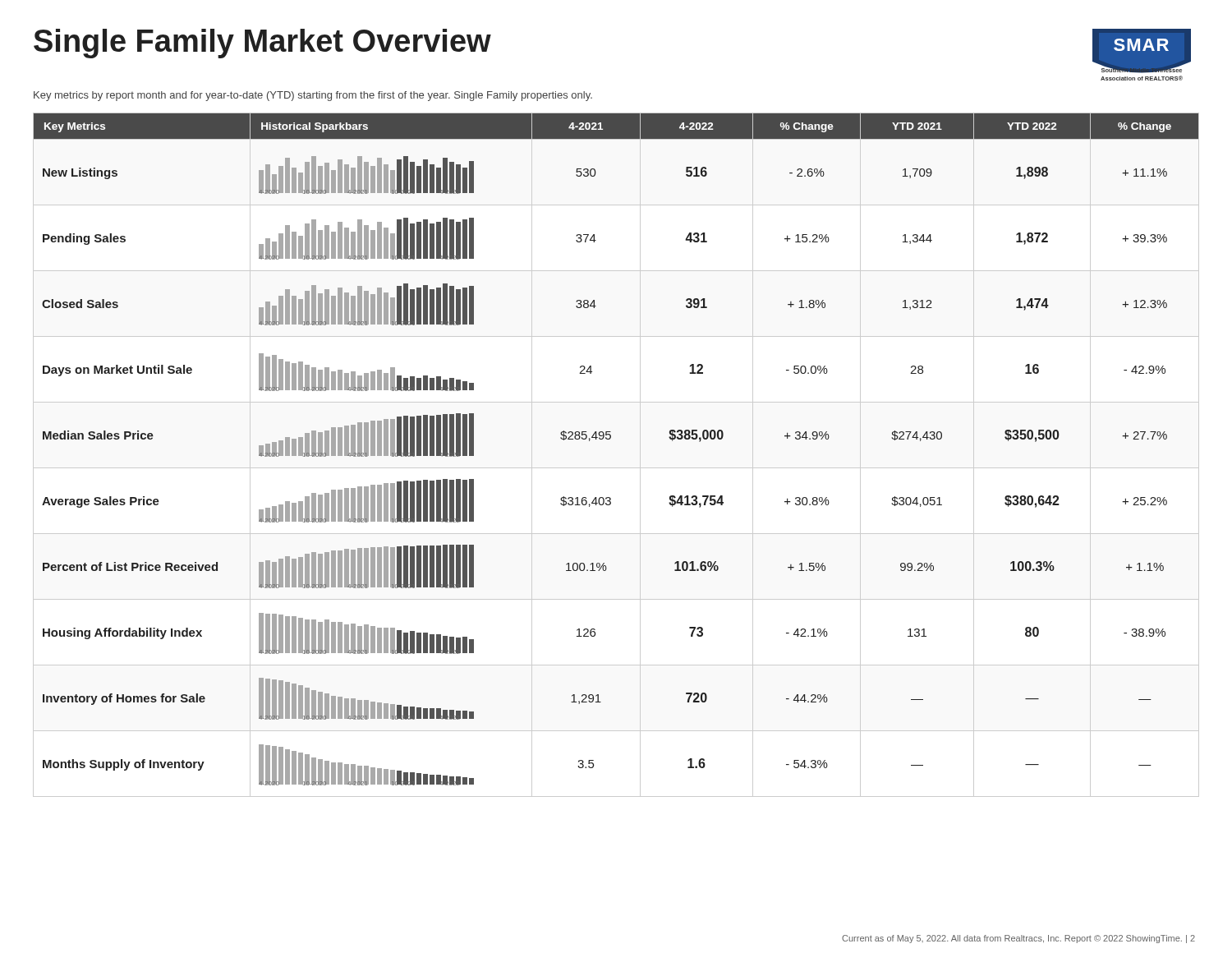Select the text block containing "Key metrics by report month and for"
Screen dimensions: 953x1232
point(313,95)
